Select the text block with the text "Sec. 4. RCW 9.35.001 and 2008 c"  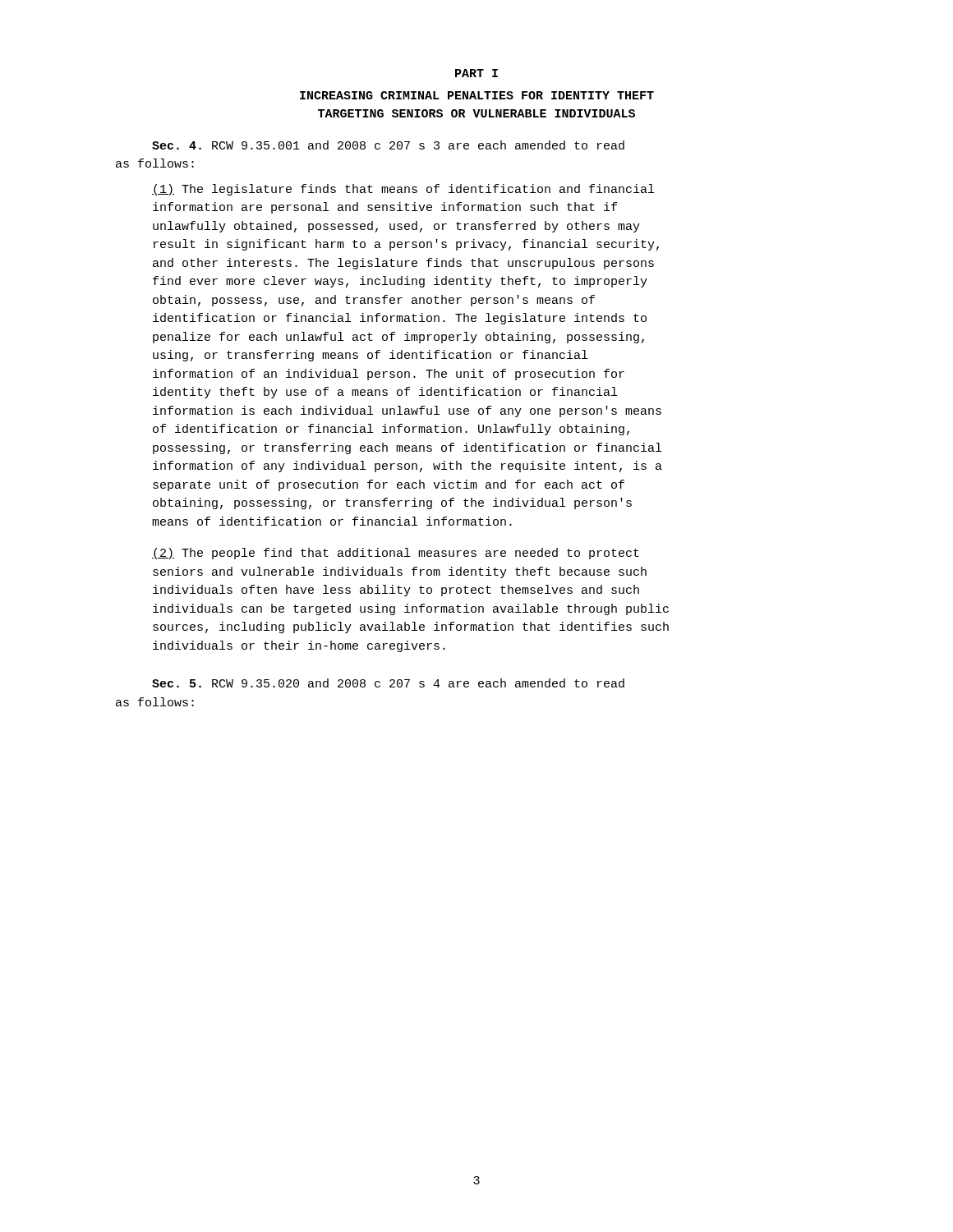(x=370, y=155)
